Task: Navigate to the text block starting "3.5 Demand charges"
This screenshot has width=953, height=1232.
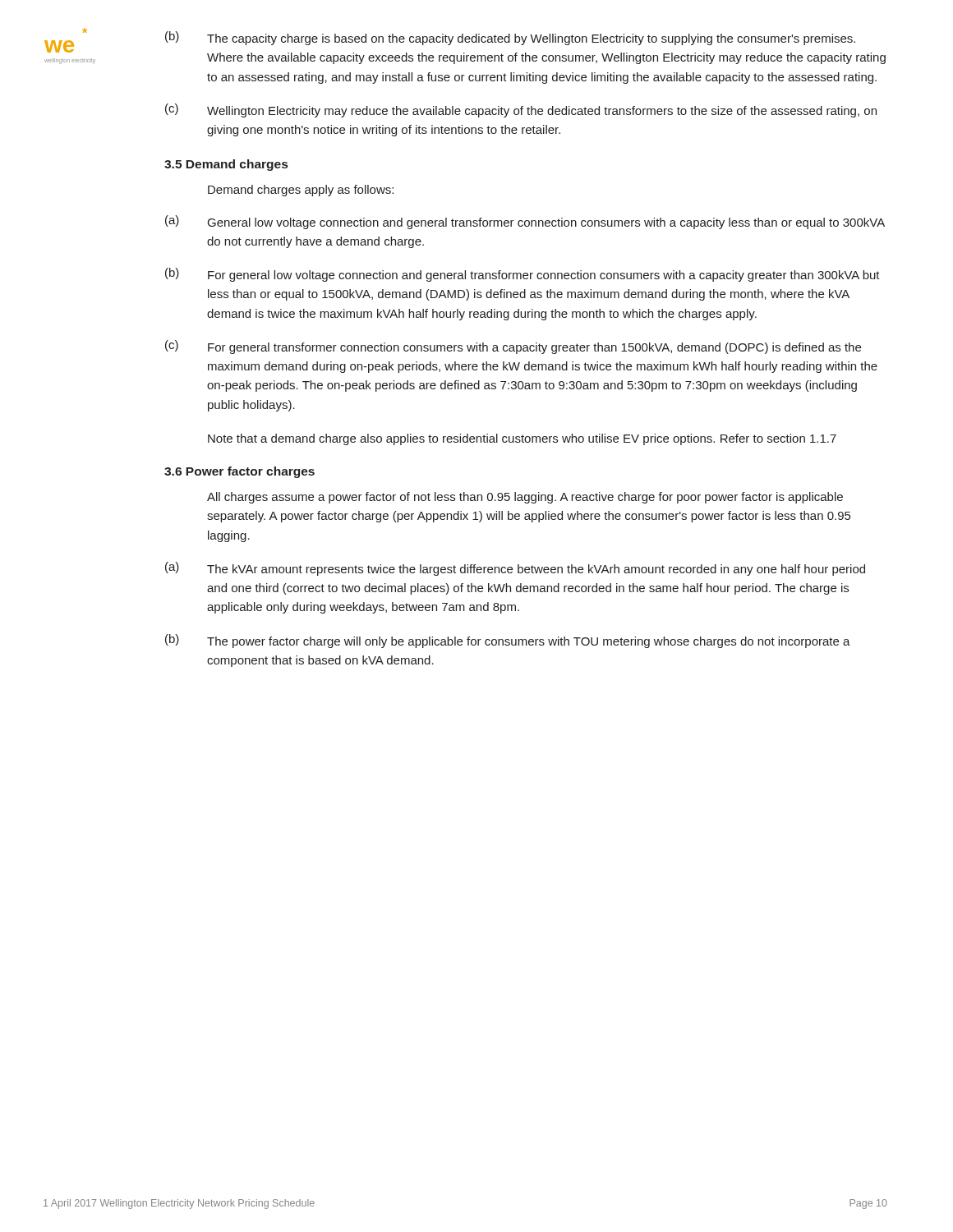Action: tap(226, 164)
